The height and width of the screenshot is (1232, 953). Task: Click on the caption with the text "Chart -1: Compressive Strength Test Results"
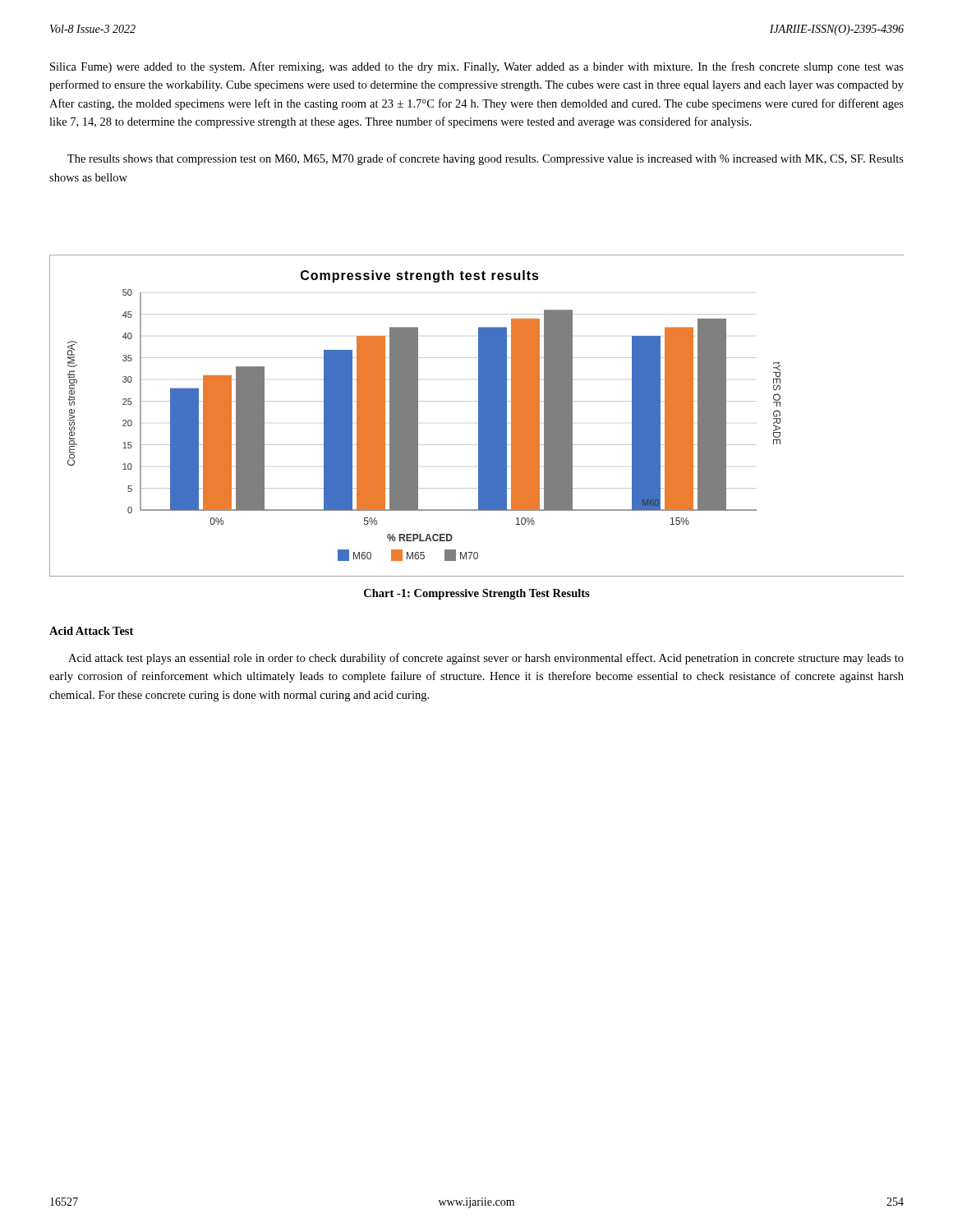(476, 593)
